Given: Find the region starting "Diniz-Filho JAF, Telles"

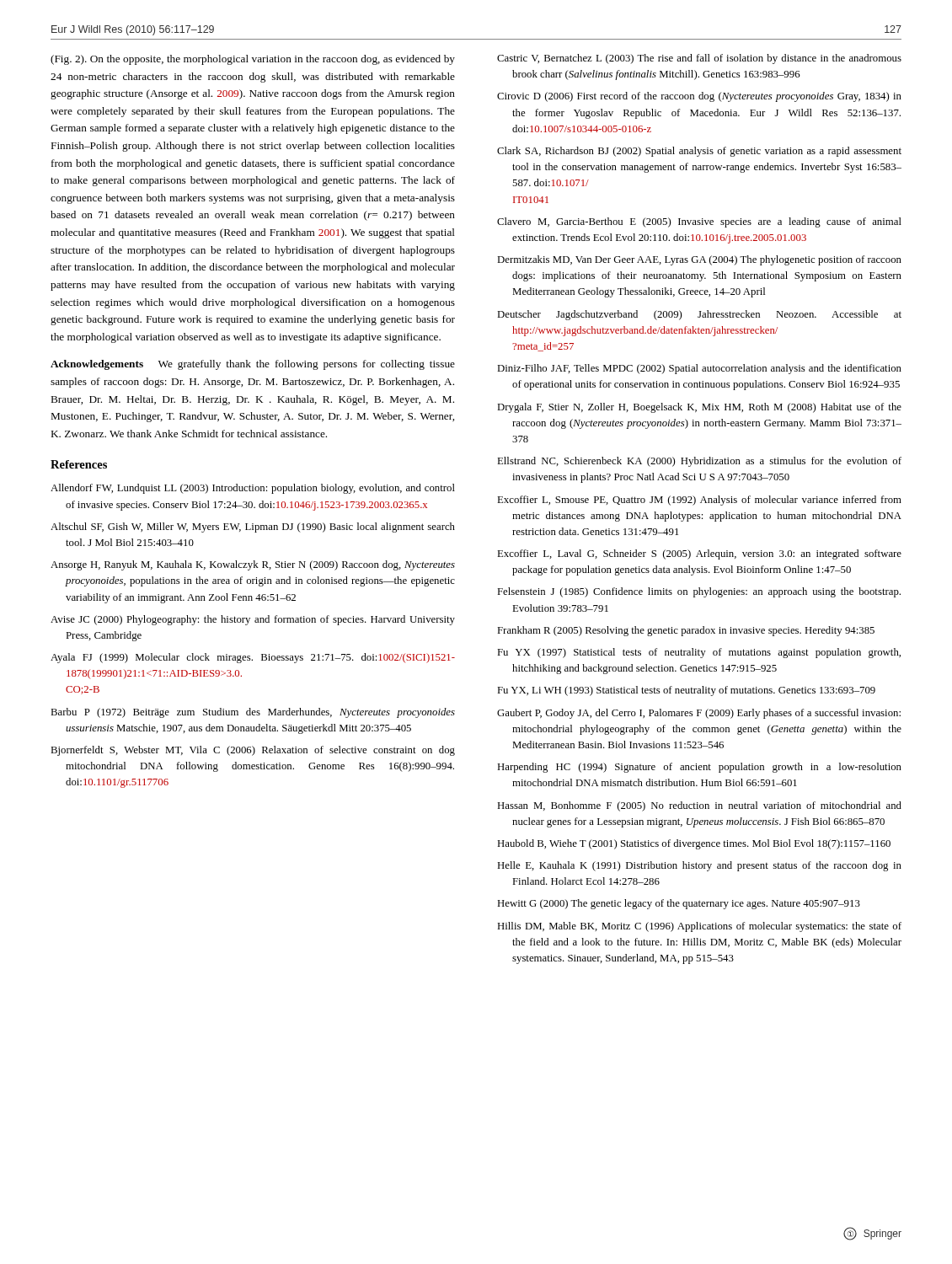Looking at the screenshot, I should 699,376.
